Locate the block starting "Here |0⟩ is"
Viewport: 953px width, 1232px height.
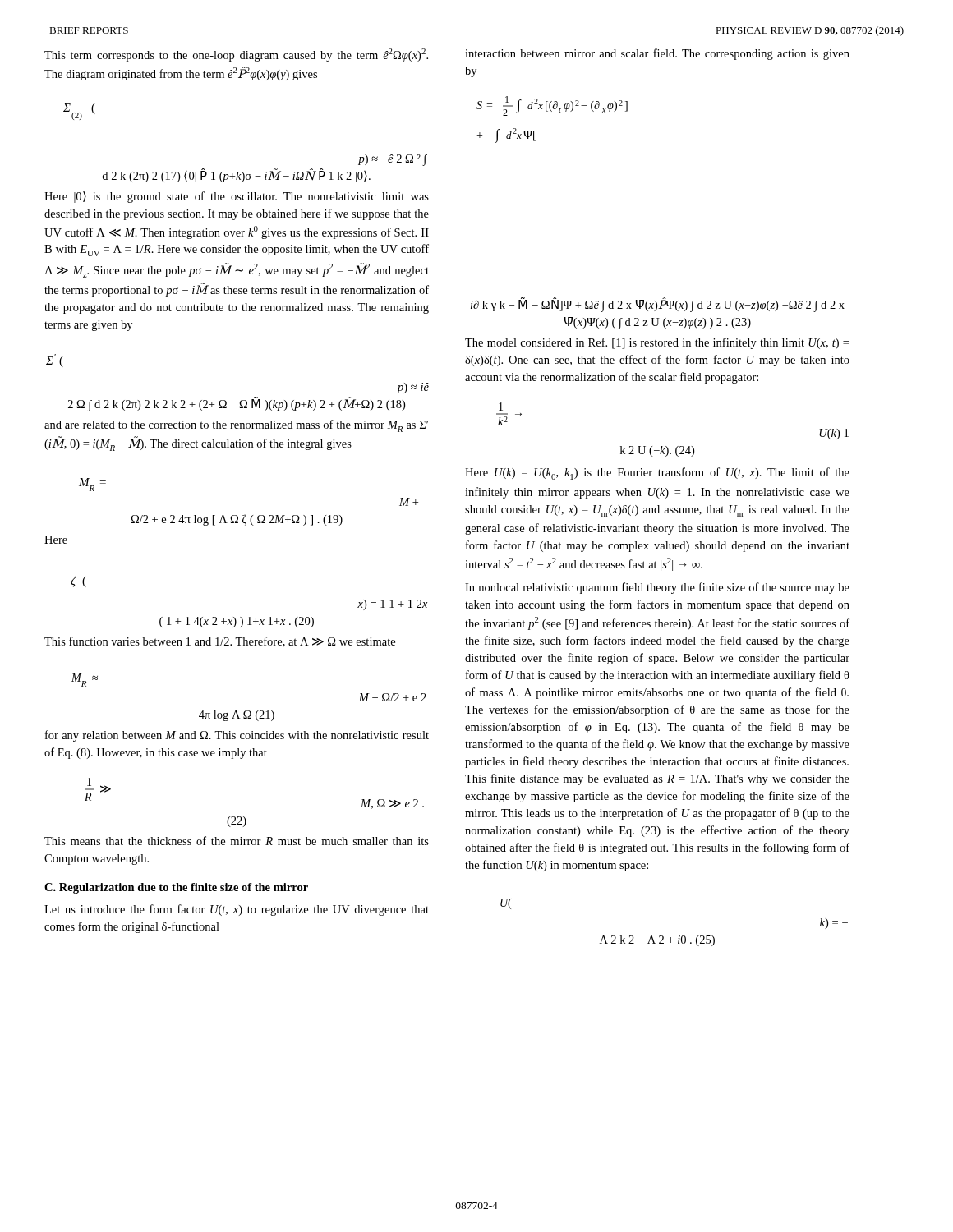(x=237, y=260)
